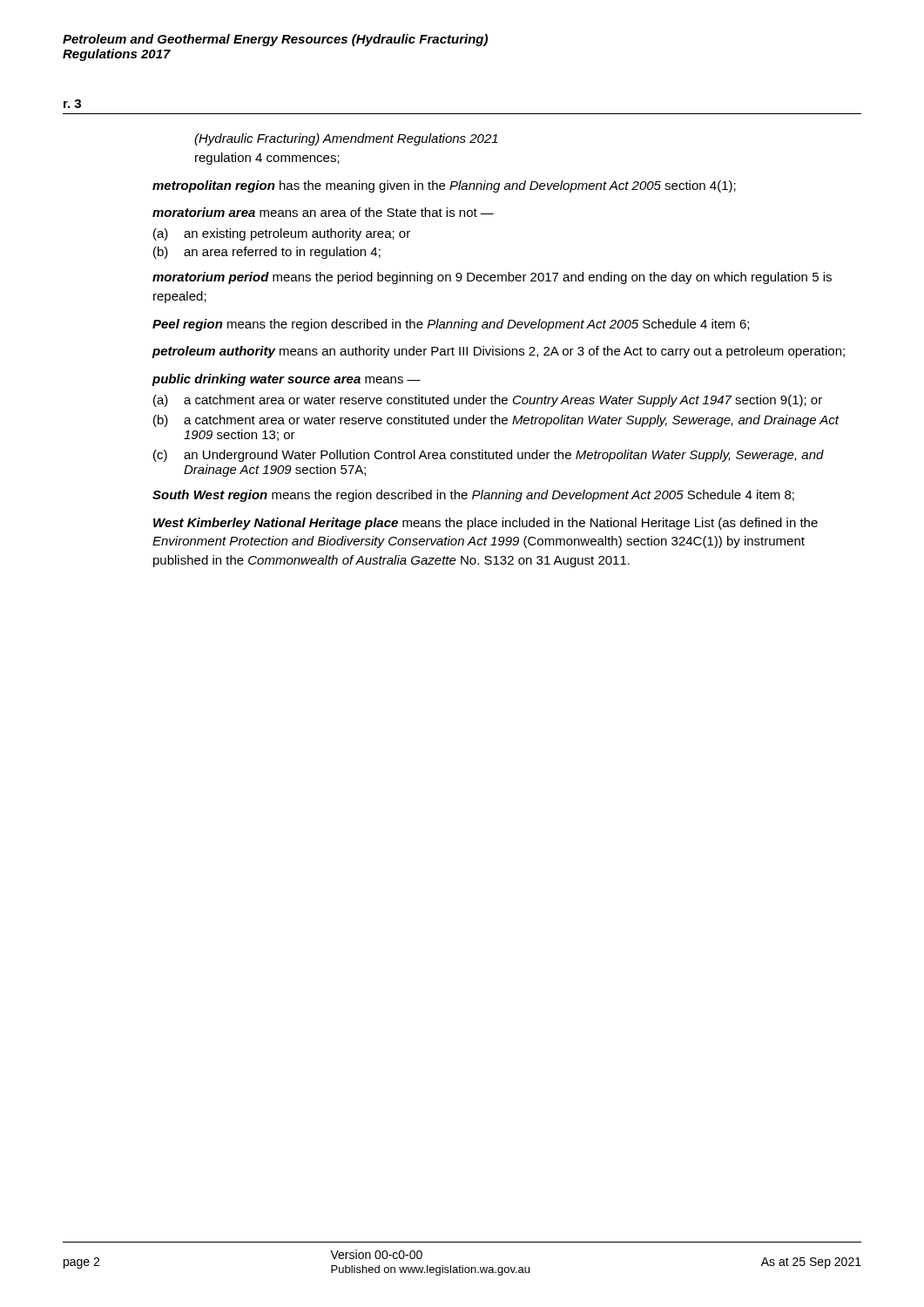Find the text block that says "metropolitan region has the meaning given"
The image size is (924, 1307).
pos(507,185)
